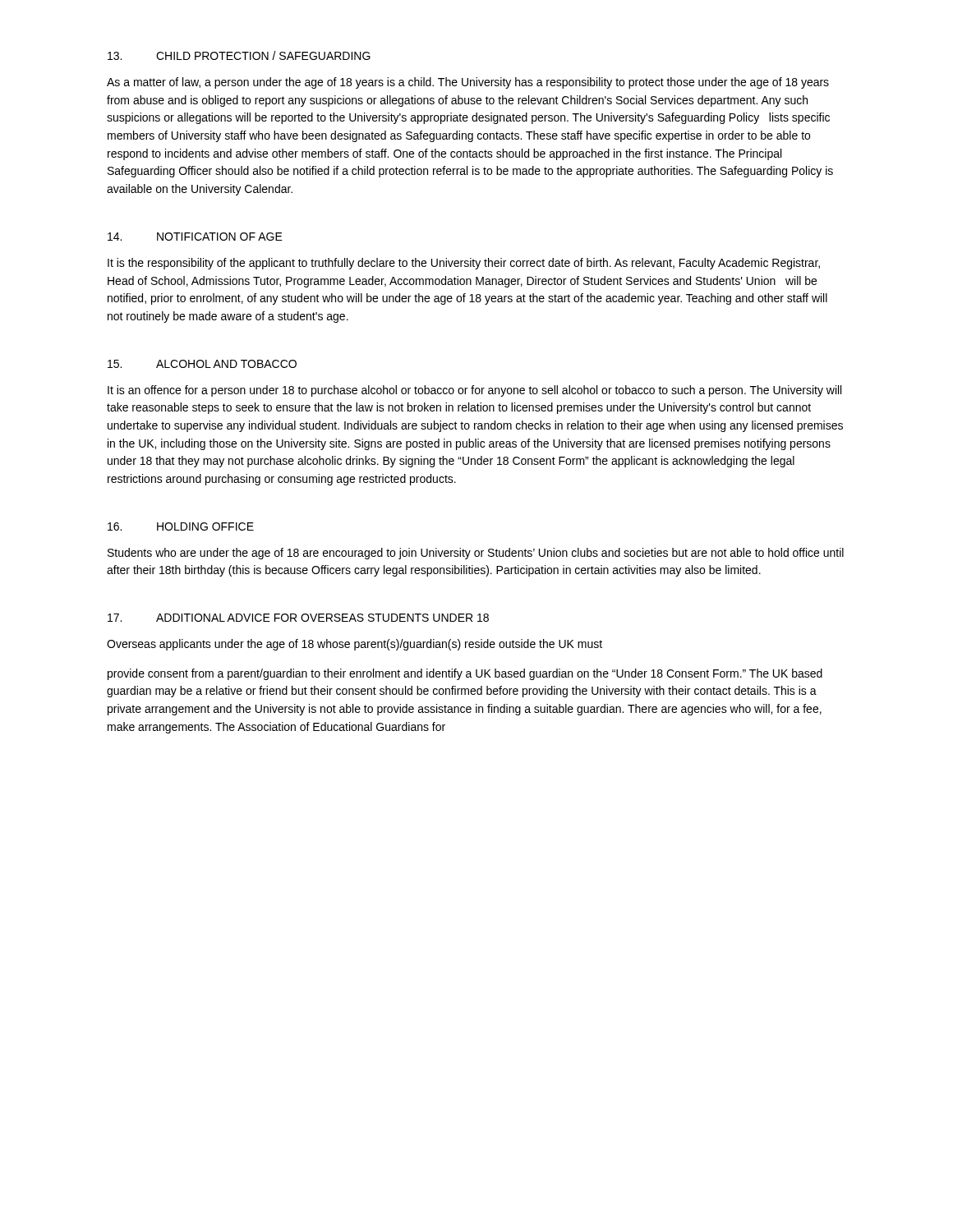Image resolution: width=953 pixels, height=1232 pixels.
Task: Point to the block beginning "It is the responsibility of the applicant to"
Action: (467, 289)
